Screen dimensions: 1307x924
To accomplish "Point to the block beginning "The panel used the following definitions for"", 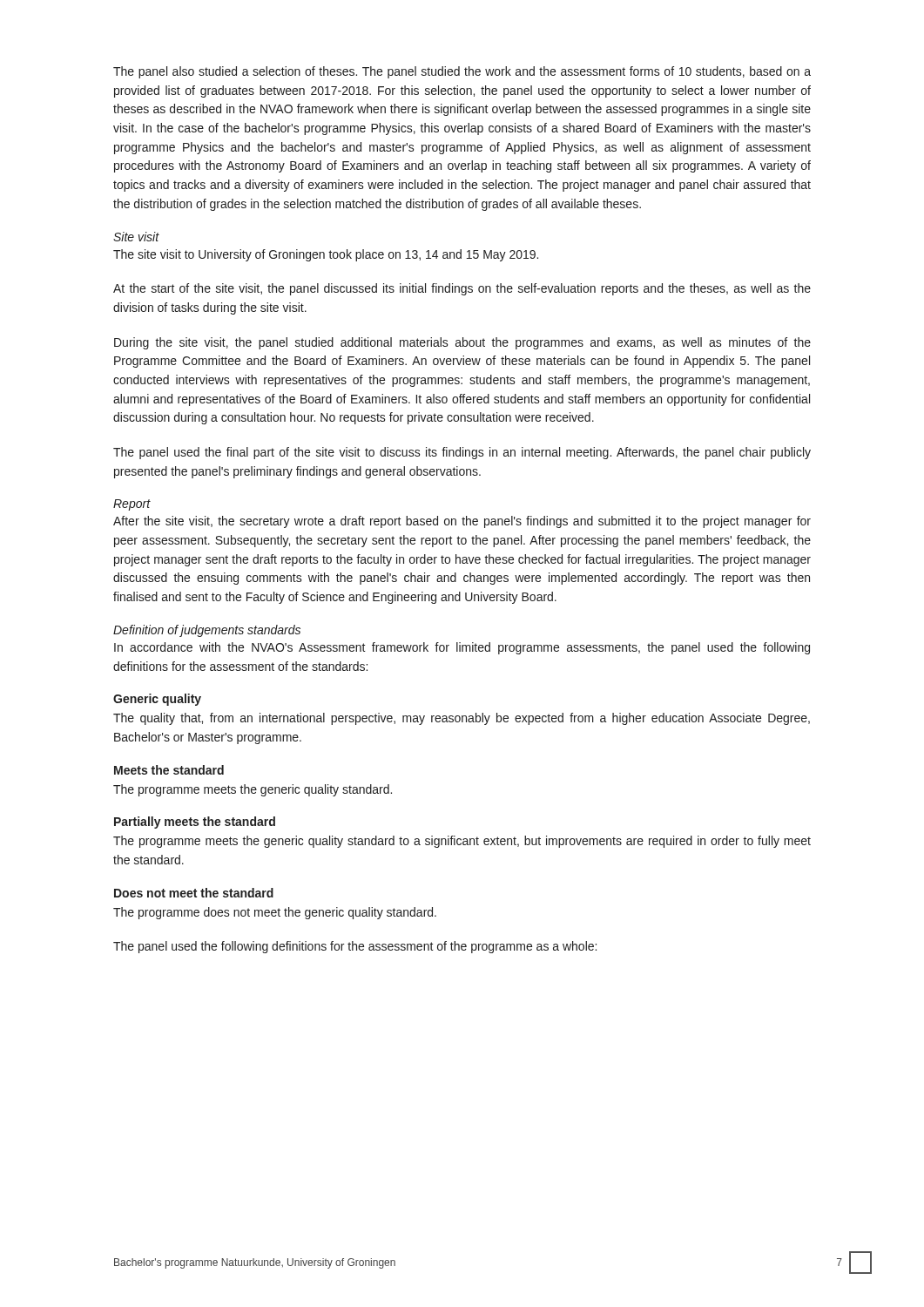I will 356,947.
